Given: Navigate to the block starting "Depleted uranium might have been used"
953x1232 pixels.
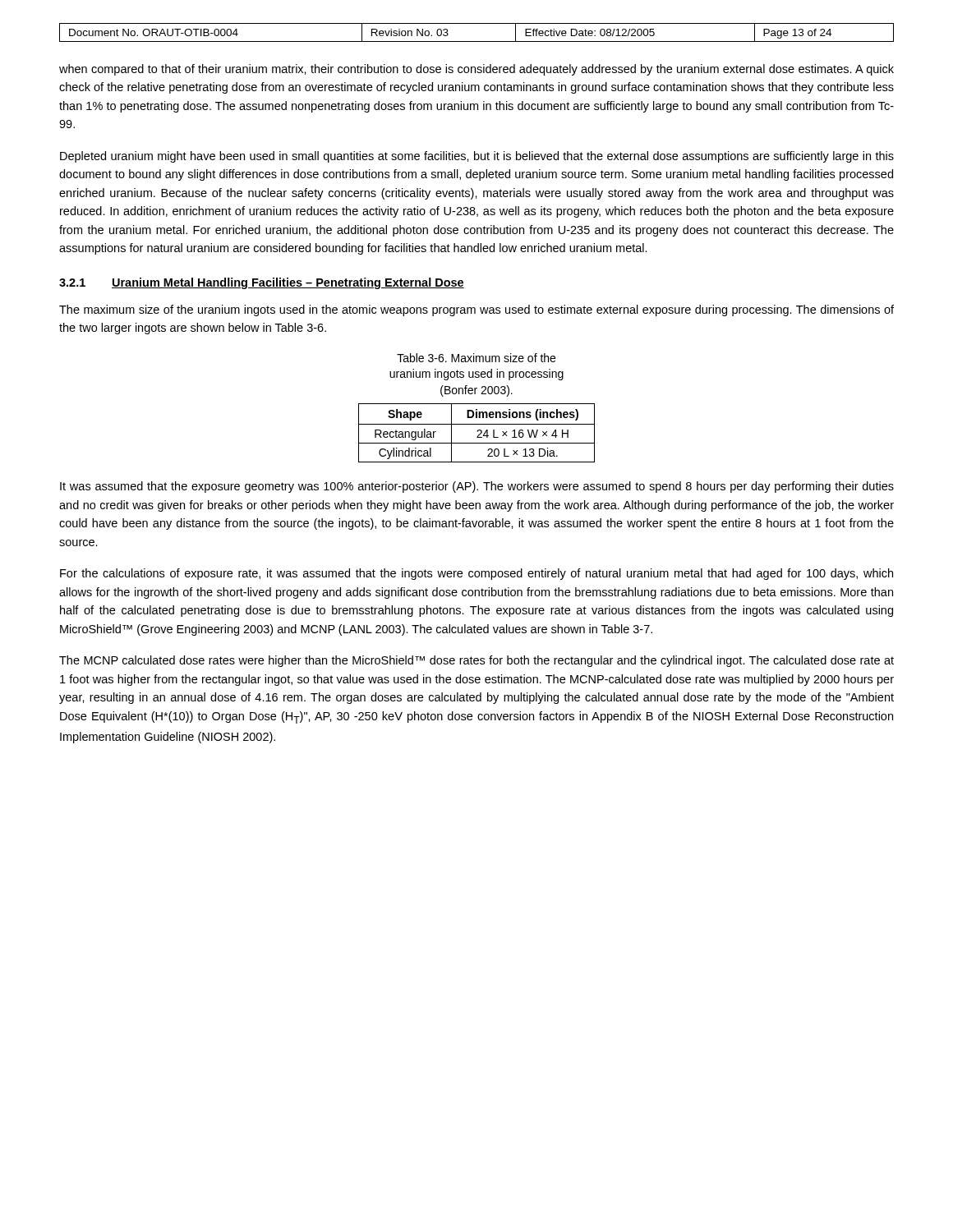Looking at the screenshot, I should click(476, 202).
